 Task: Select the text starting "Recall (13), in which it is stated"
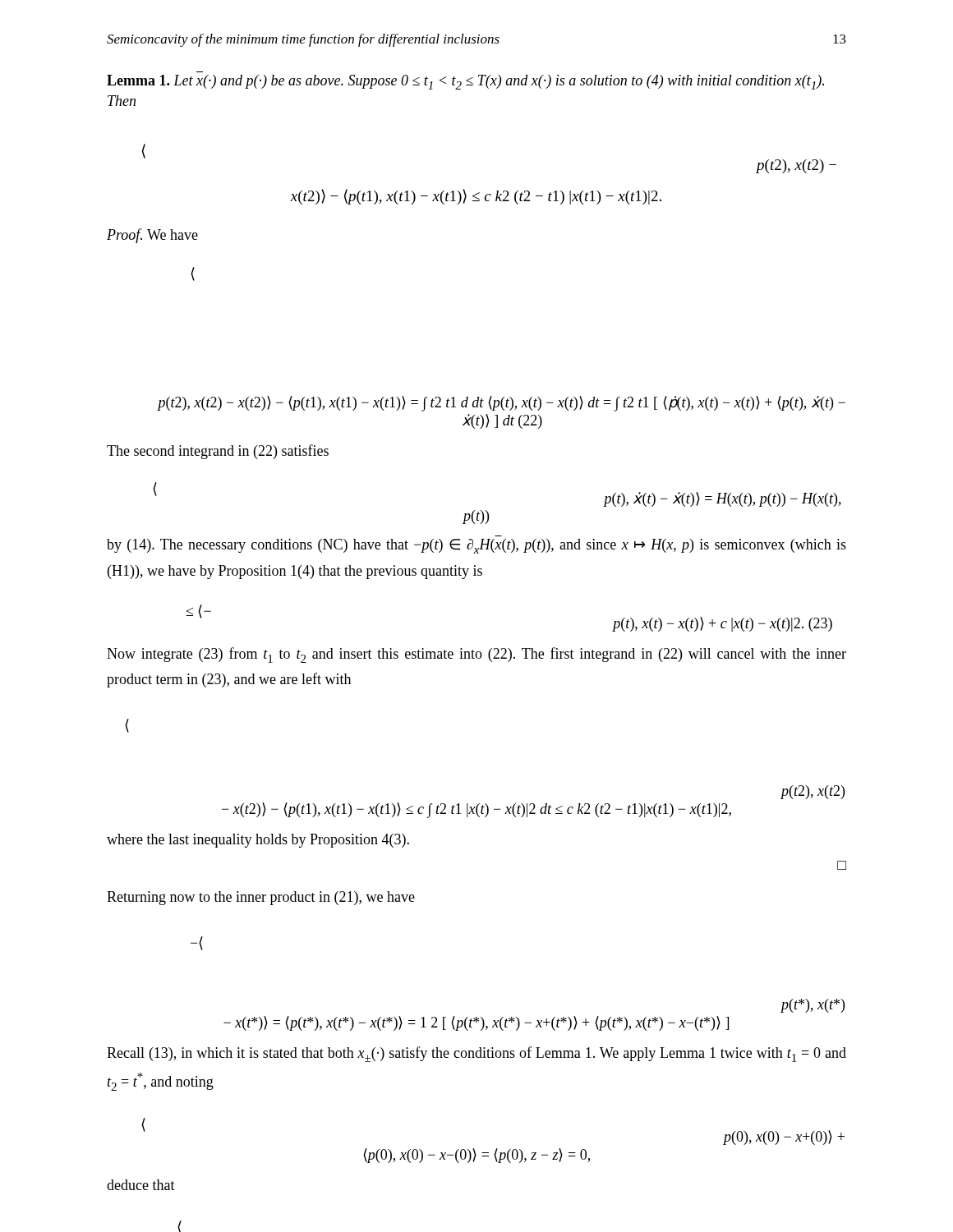[x=476, y=1069]
